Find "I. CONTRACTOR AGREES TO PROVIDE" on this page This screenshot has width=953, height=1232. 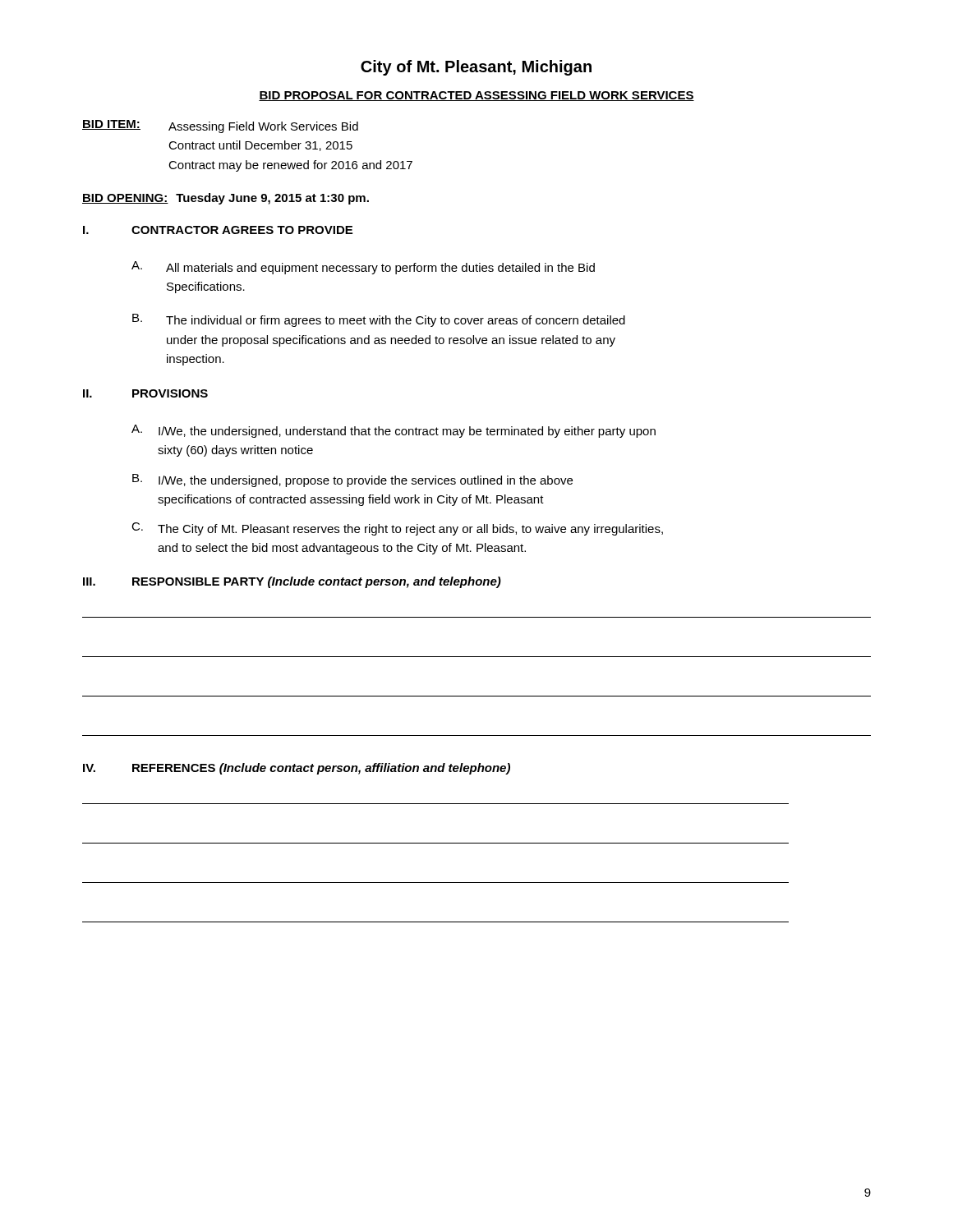pyautogui.click(x=218, y=230)
